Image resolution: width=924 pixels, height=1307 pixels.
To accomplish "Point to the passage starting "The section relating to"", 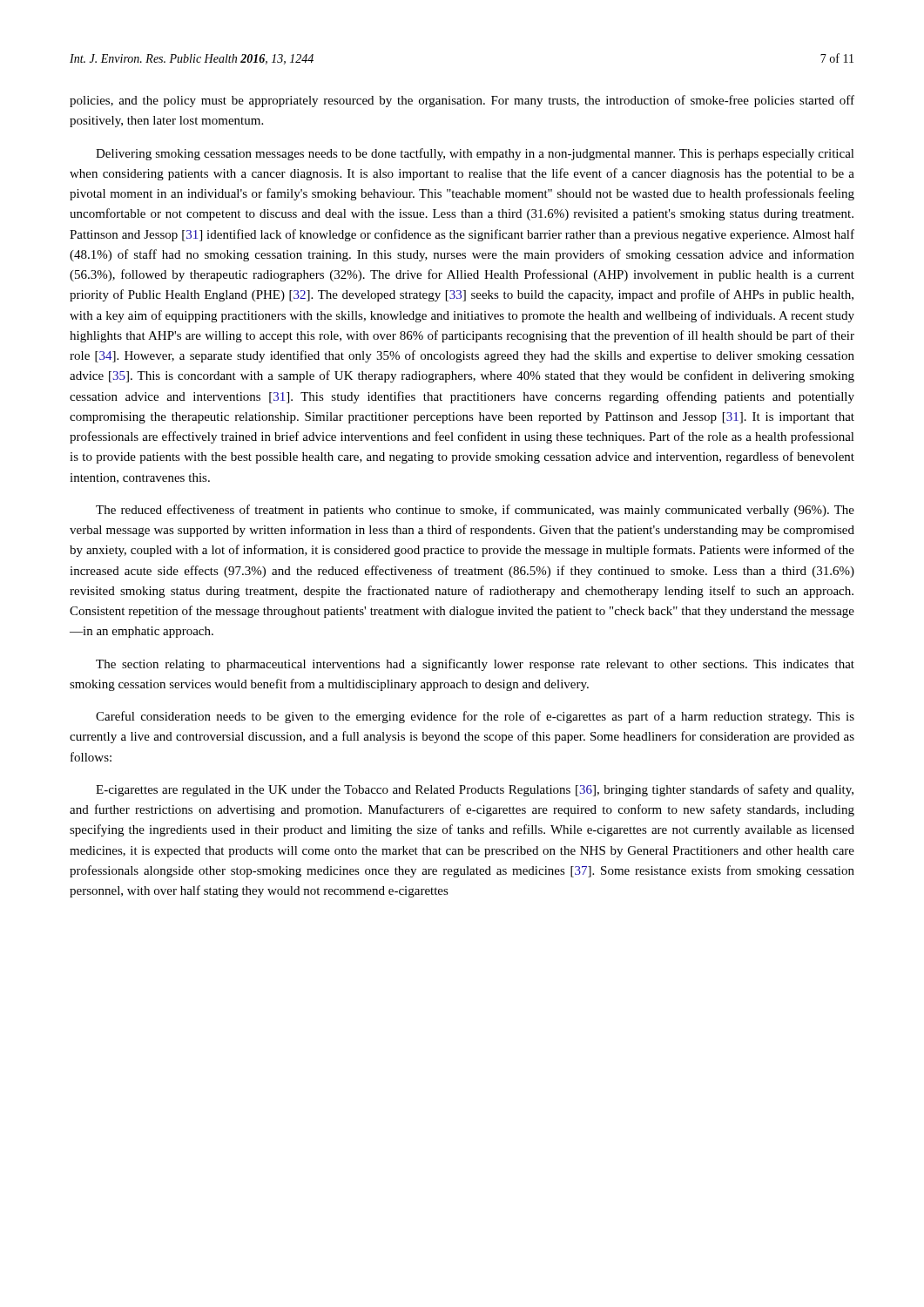I will pyautogui.click(x=462, y=674).
